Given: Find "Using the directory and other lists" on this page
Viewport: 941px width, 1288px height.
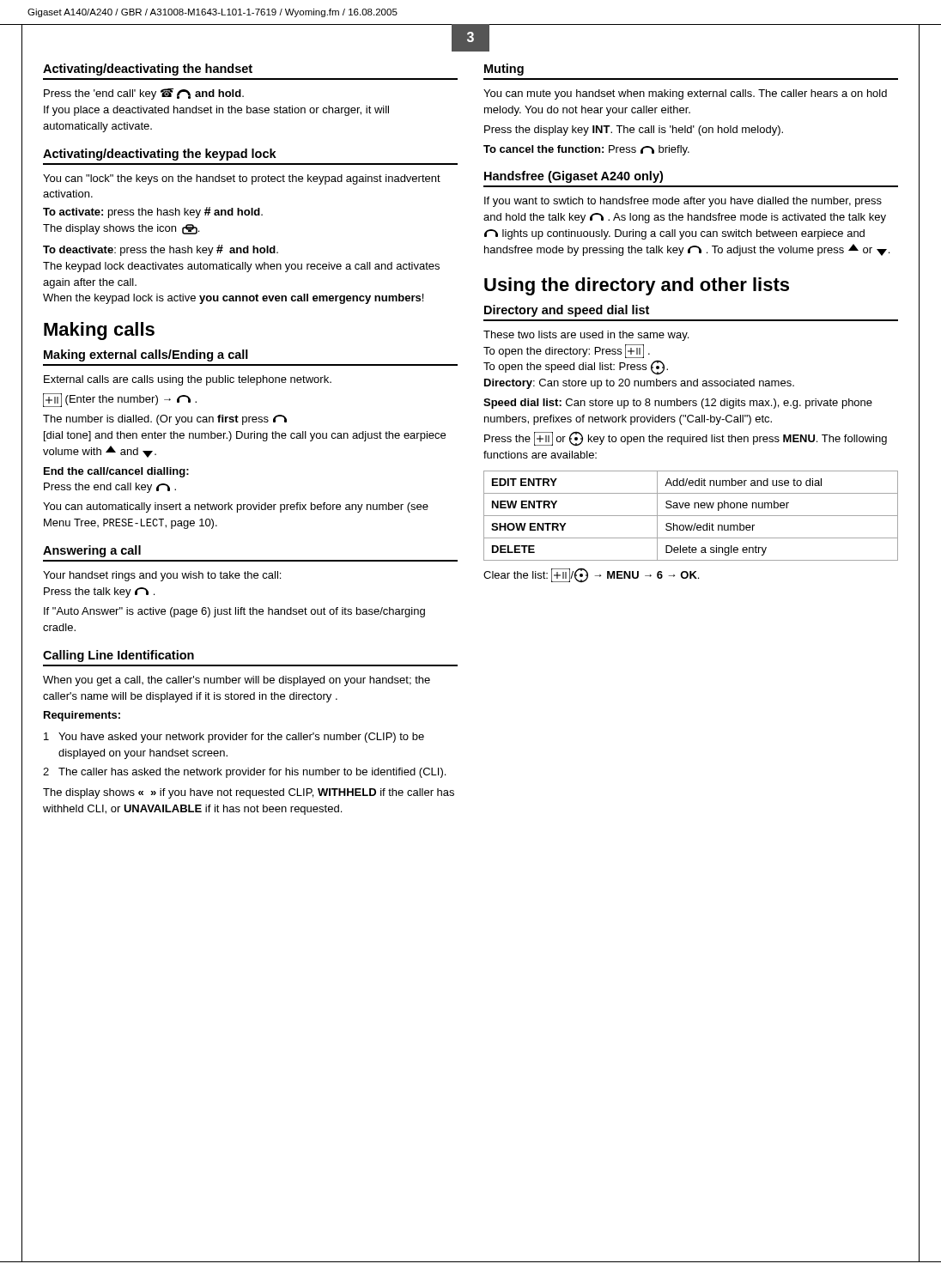Looking at the screenshot, I should tap(637, 284).
